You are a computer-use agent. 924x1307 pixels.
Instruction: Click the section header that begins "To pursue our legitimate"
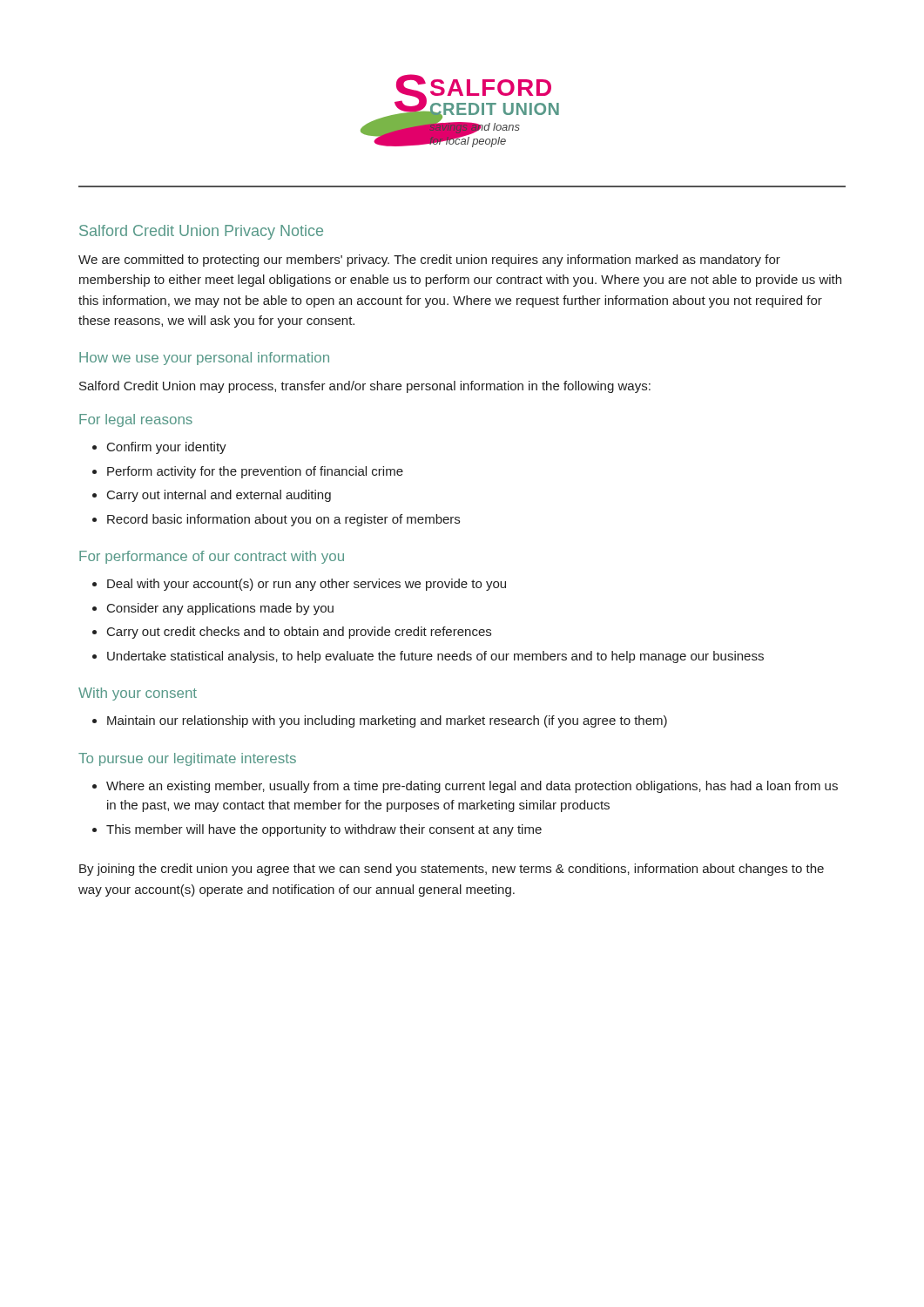pos(187,759)
